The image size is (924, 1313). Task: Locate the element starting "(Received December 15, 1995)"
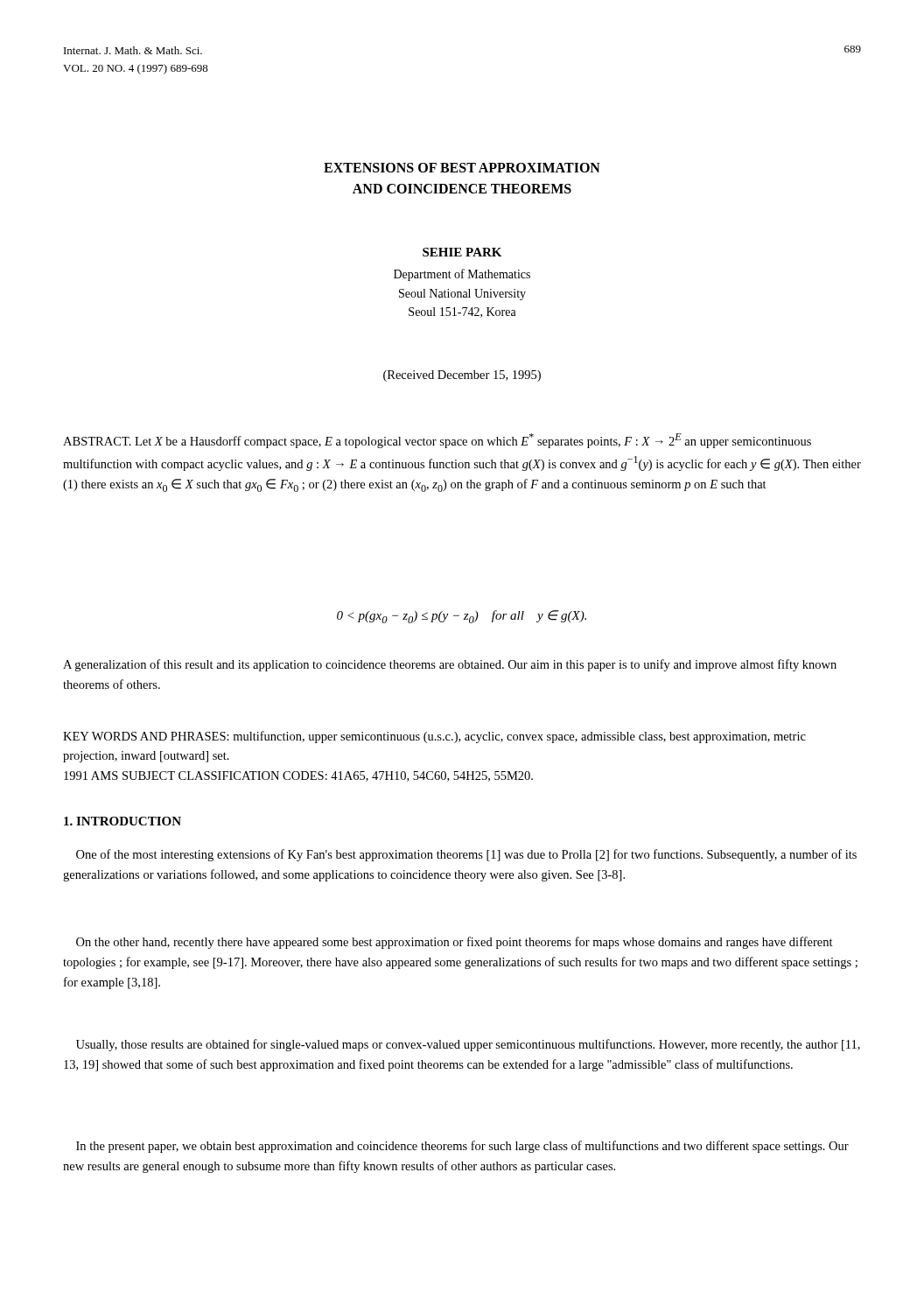462,375
